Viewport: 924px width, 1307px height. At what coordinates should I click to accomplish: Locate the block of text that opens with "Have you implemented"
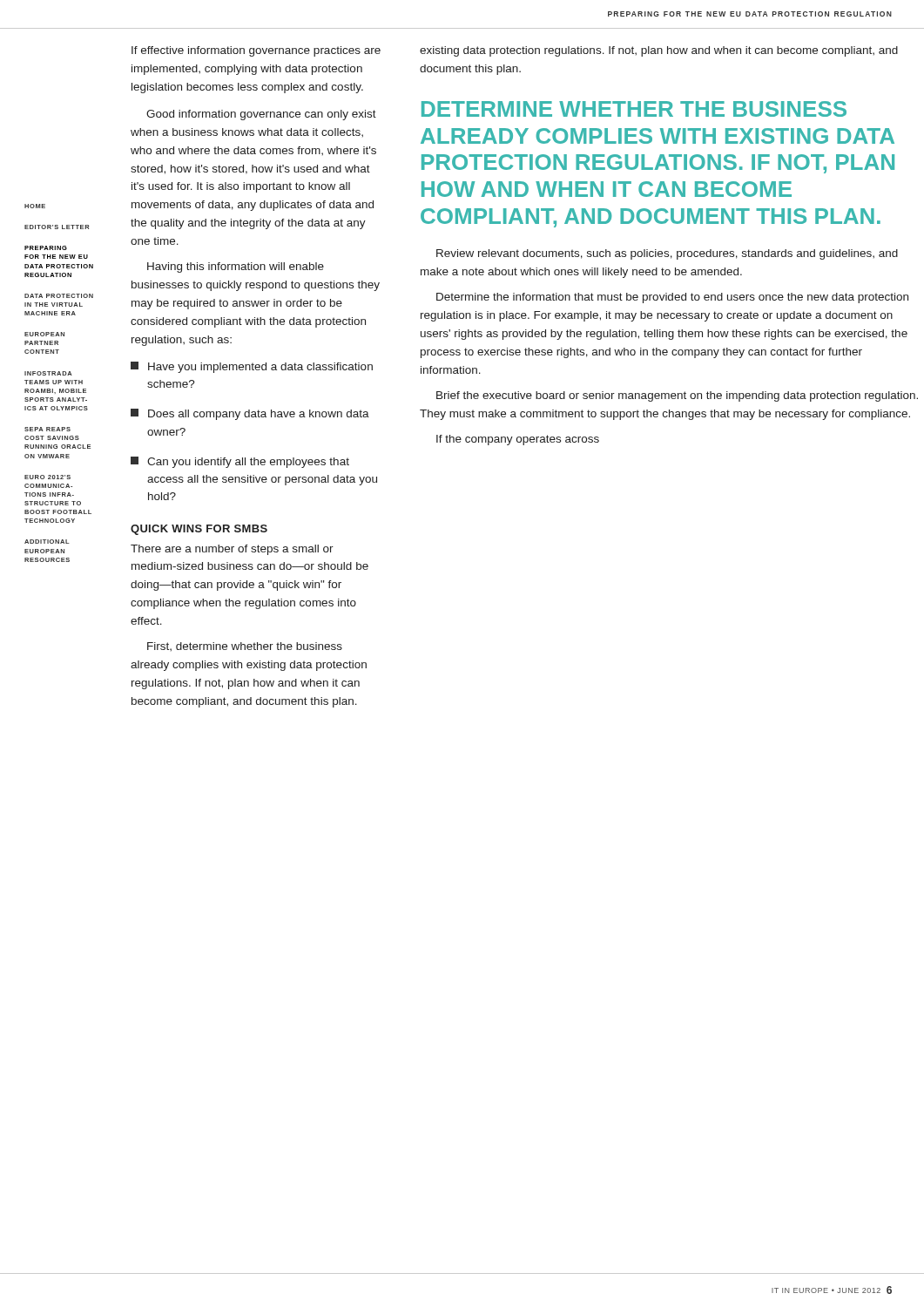click(256, 376)
